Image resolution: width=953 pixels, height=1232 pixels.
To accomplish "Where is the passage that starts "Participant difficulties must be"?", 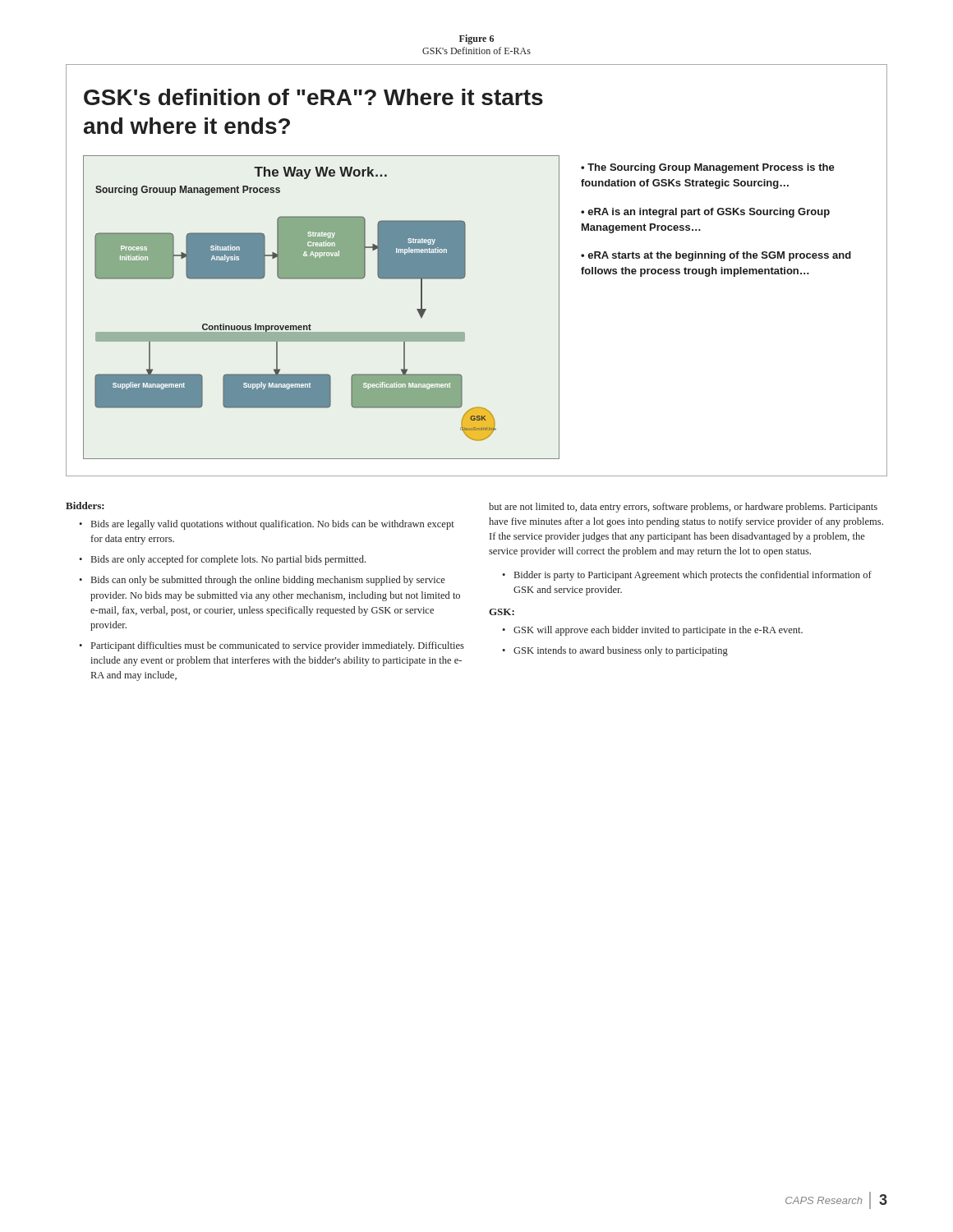I will [277, 660].
